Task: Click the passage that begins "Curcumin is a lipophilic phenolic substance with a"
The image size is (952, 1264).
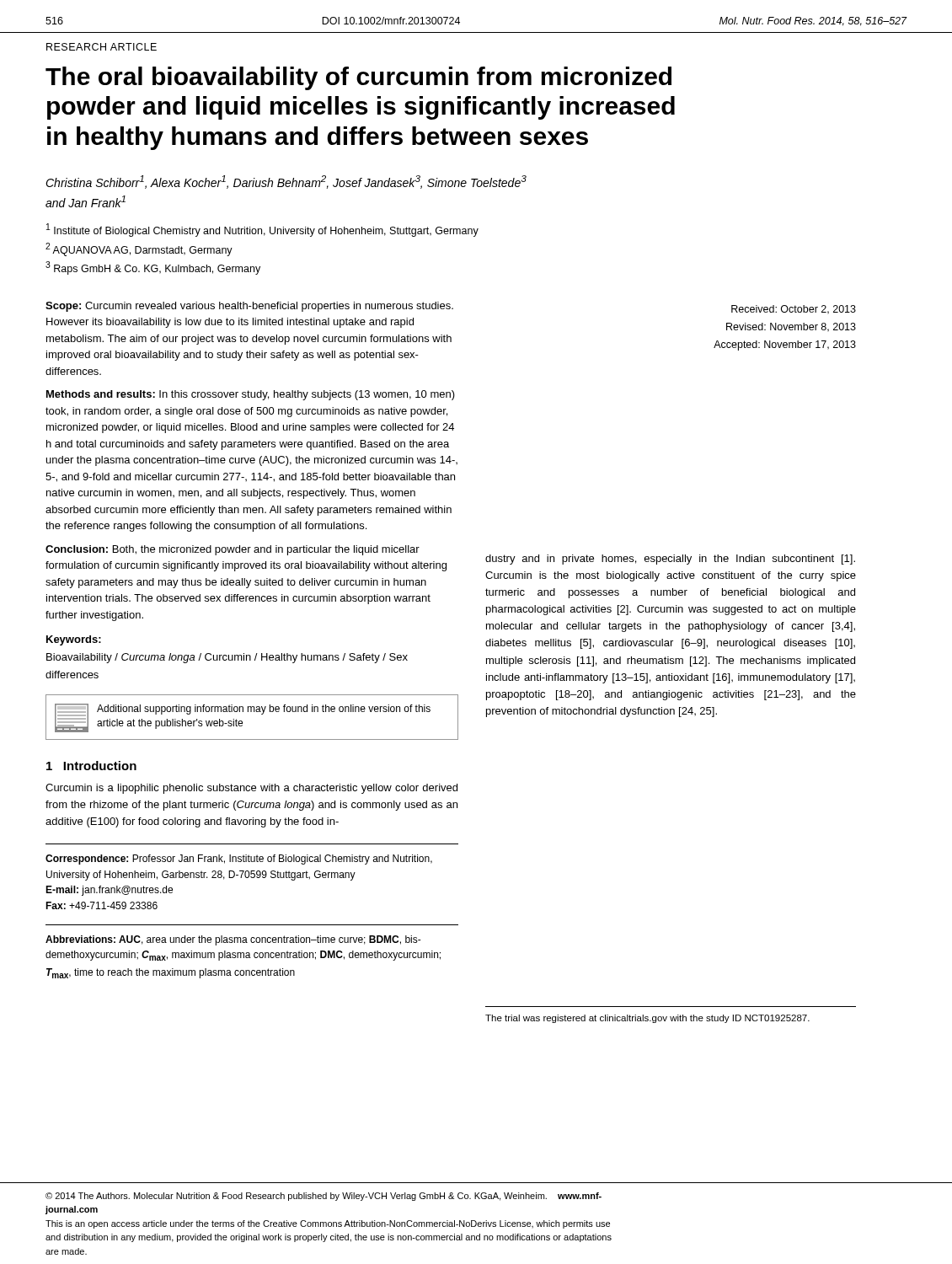Action: [x=252, y=804]
